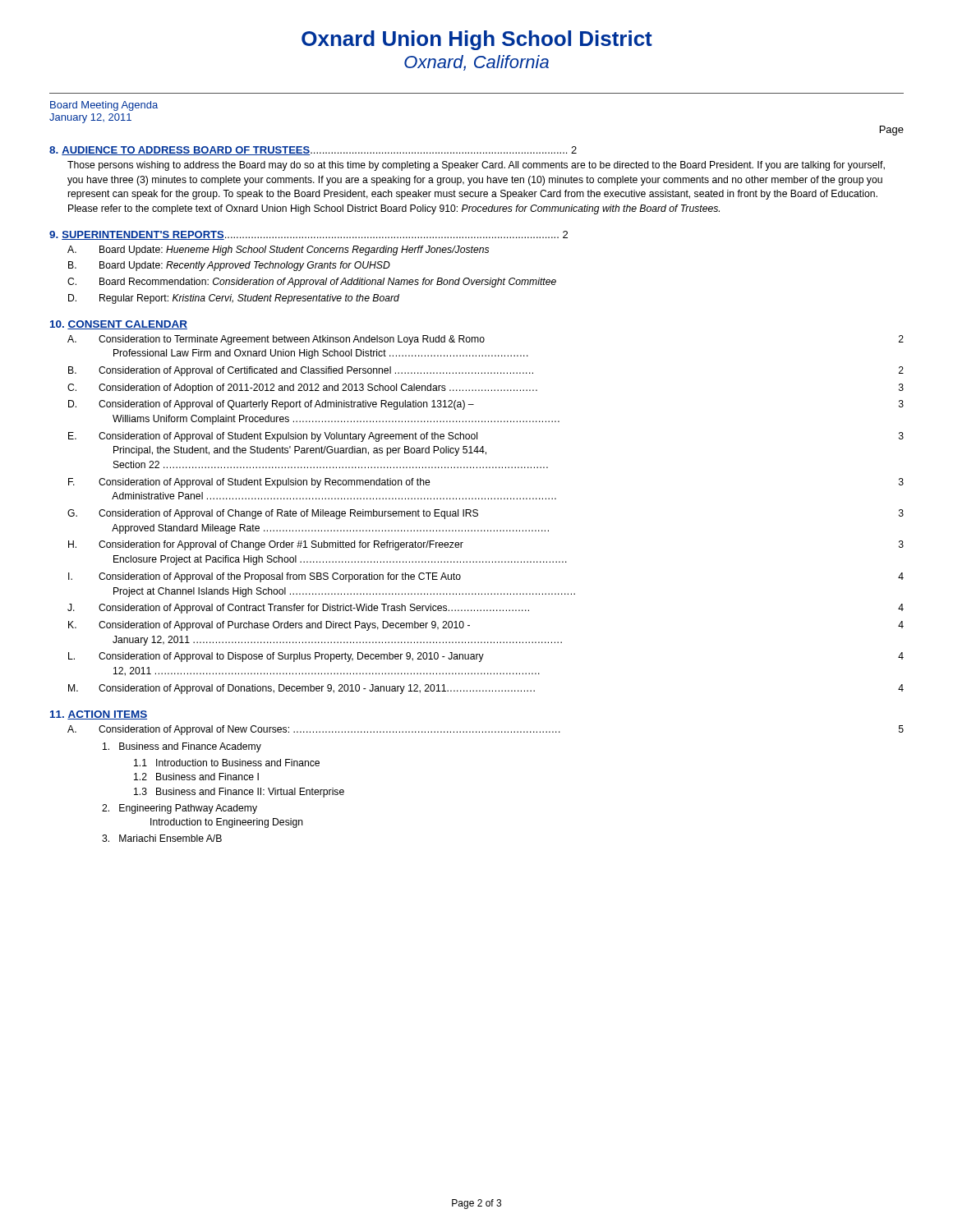The width and height of the screenshot is (953, 1232).
Task: Find the text starting "Oxnard Union High School District Oxnard, California"
Action: click(x=476, y=50)
